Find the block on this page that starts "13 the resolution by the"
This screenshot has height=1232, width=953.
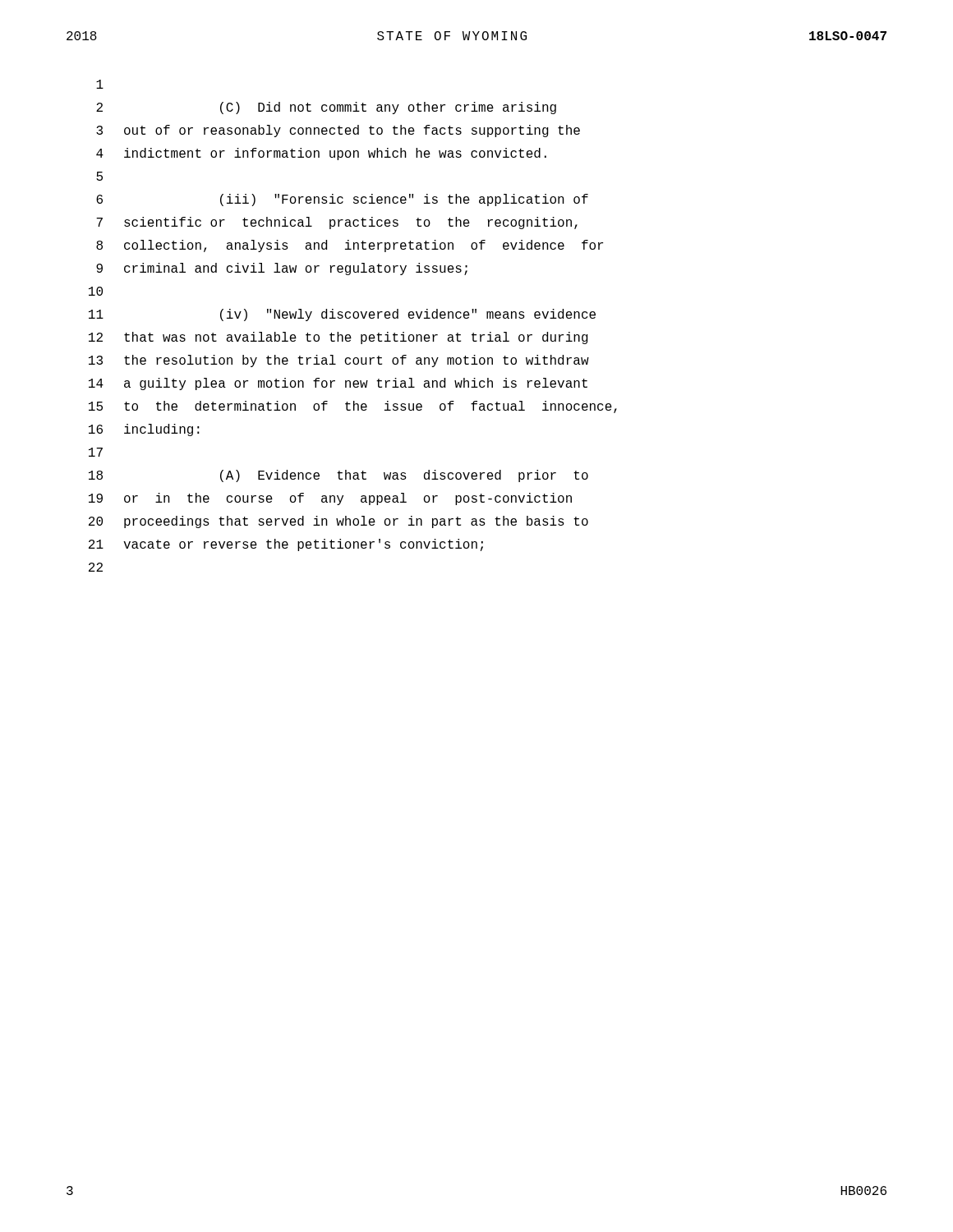(x=476, y=361)
